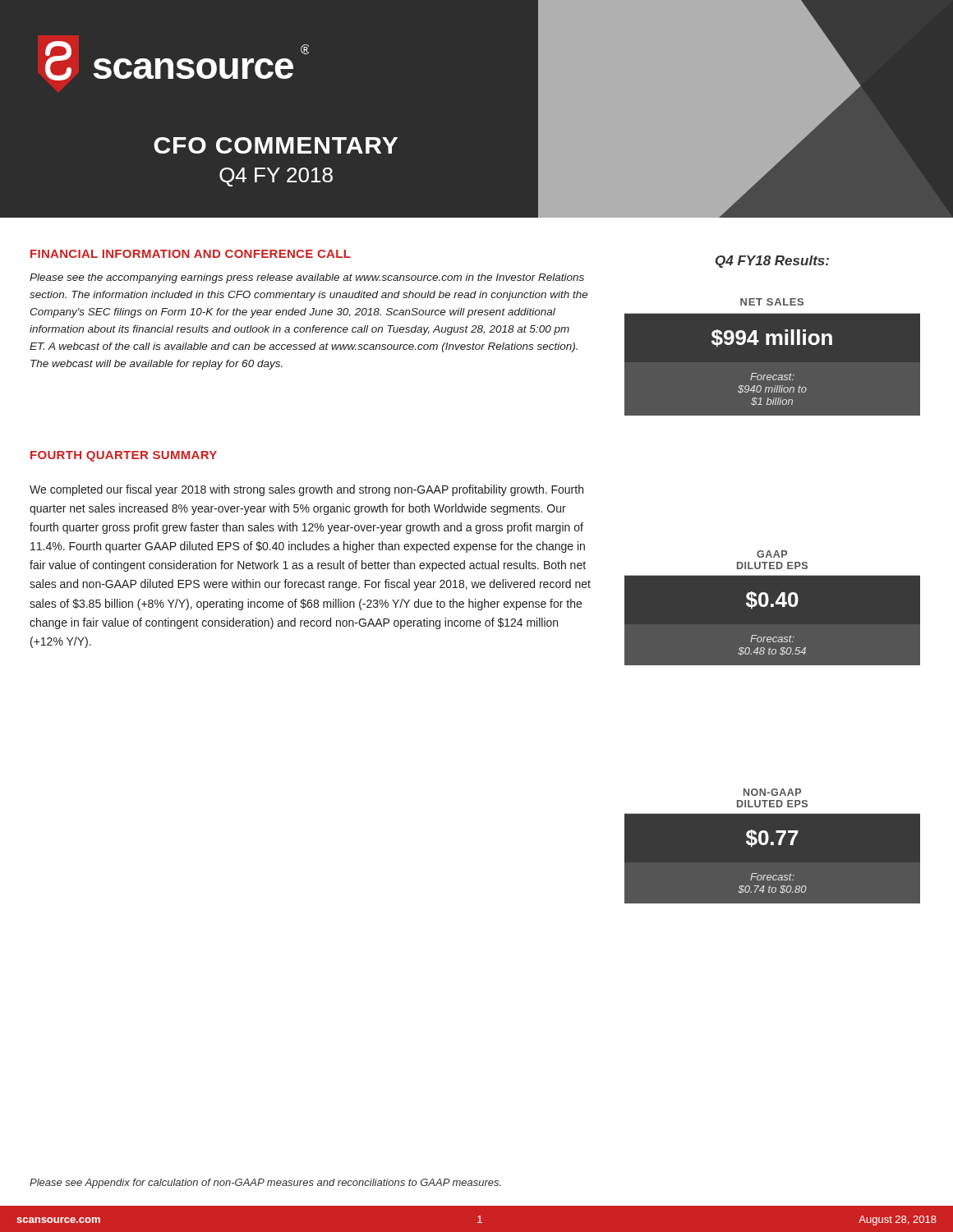Locate the block of text that opens with "Please see Appendix for calculation of"
Image resolution: width=953 pixels, height=1232 pixels.
(317, 1182)
